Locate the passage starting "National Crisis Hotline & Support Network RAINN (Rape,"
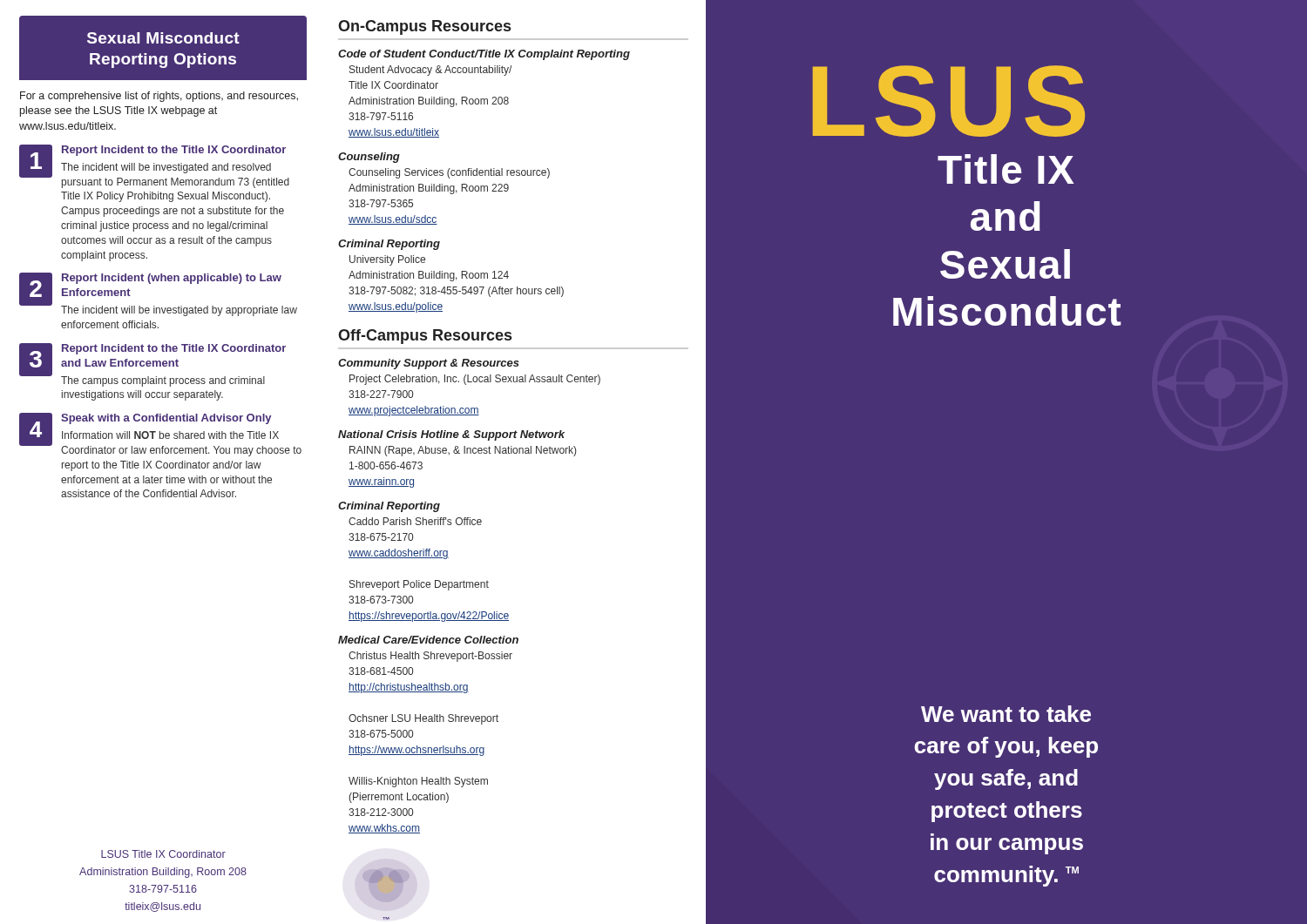The height and width of the screenshot is (924, 1307). (x=513, y=459)
